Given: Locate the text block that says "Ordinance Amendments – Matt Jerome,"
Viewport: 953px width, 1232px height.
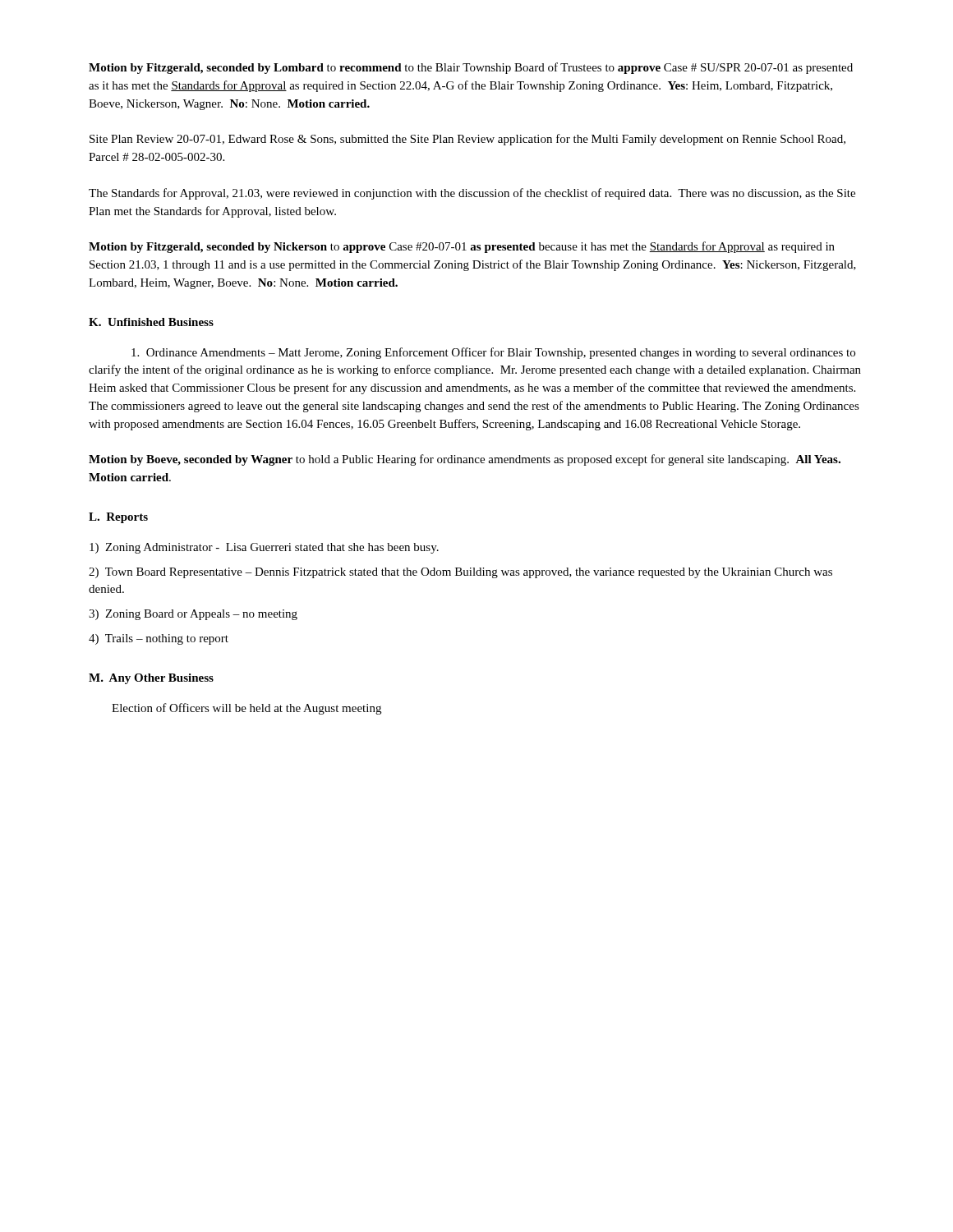Looking at the screenshot, I should click(x=475, y=388).
